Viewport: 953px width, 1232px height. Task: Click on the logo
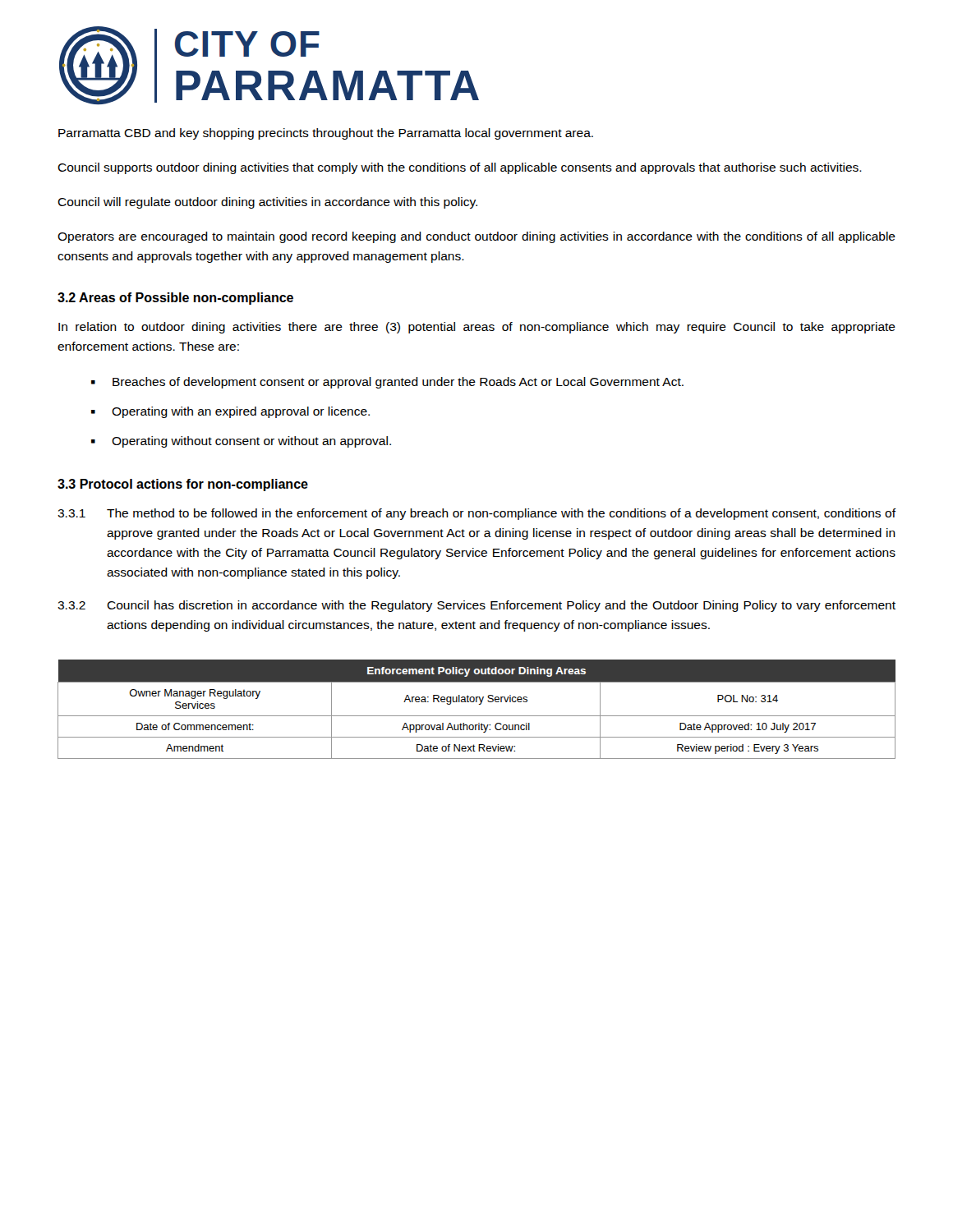[x=476, y=62]
